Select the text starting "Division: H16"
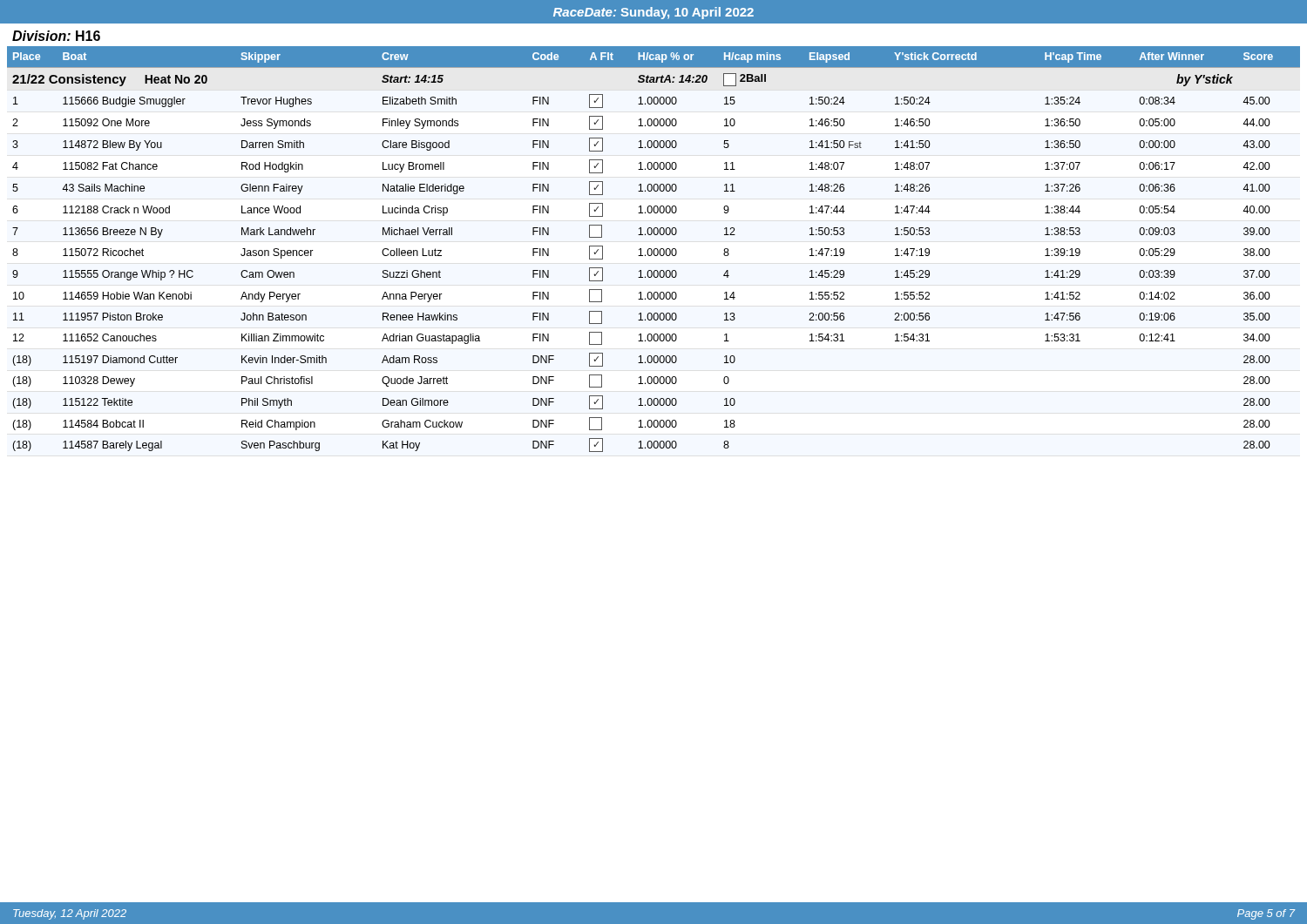Viewport: 1307px width, 924px height. 56,36
